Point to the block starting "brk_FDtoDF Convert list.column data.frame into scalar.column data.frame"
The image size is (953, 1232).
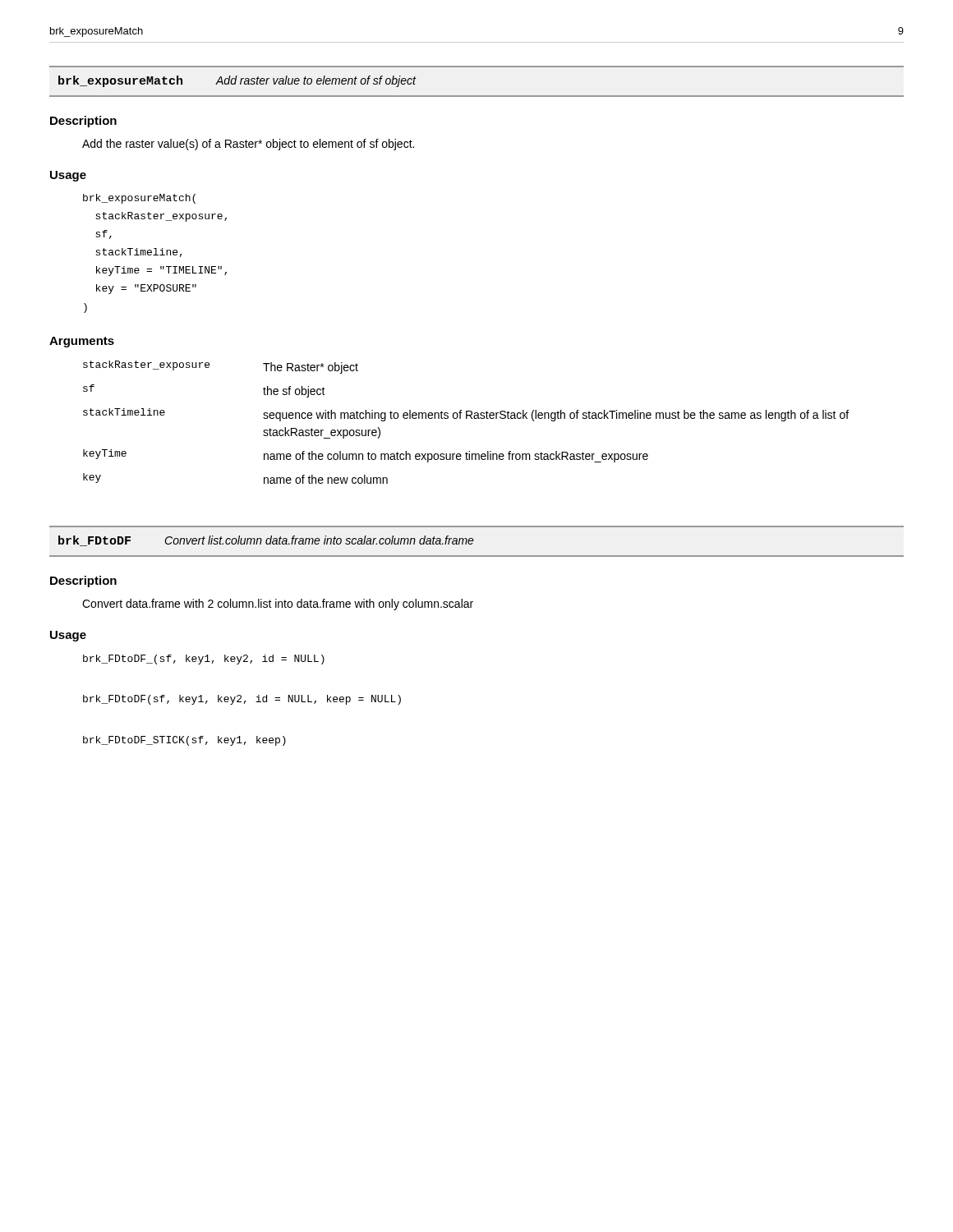coord(266,541)
